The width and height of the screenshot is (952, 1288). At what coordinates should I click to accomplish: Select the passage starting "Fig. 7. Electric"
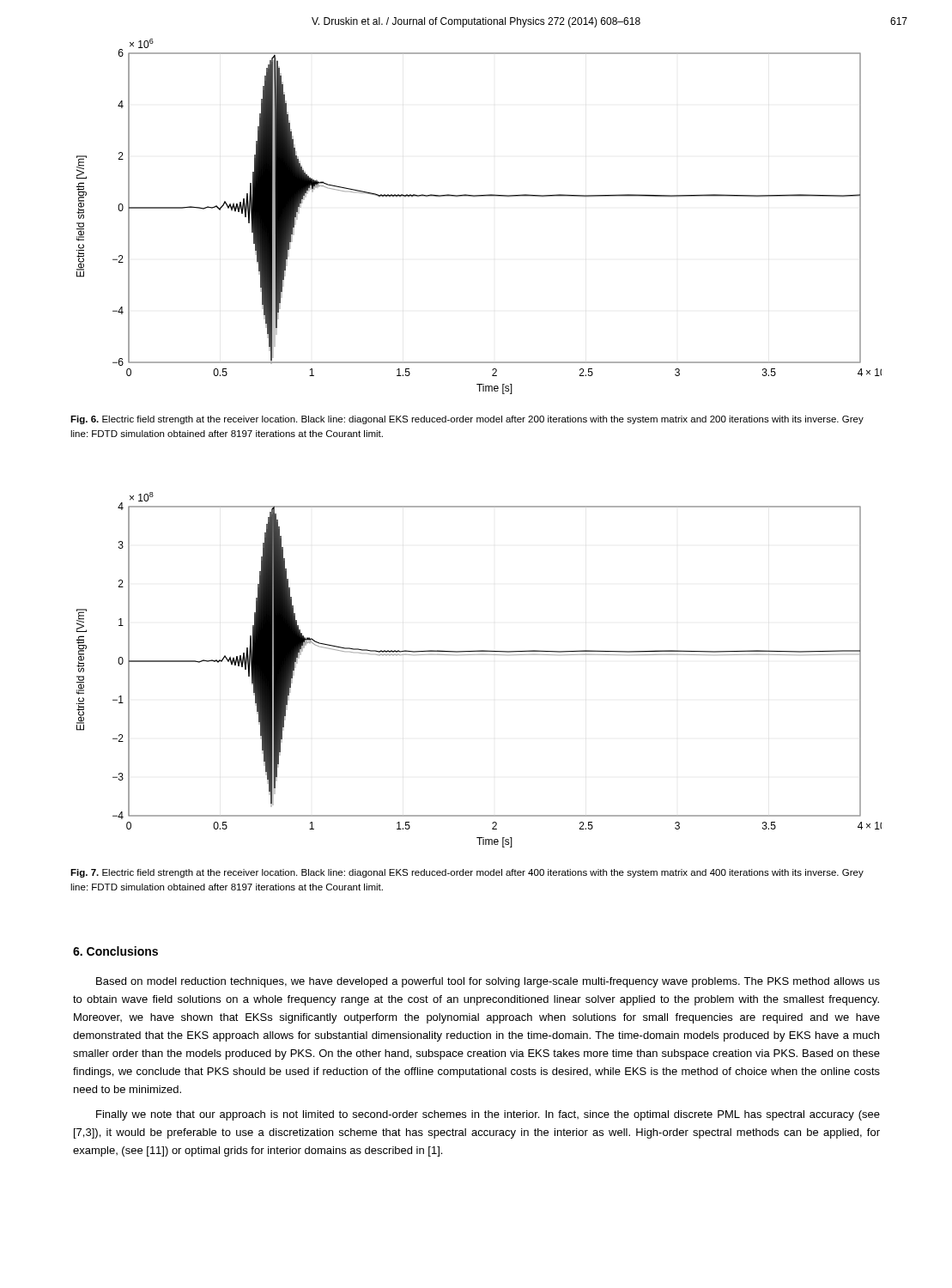[467, 880]
